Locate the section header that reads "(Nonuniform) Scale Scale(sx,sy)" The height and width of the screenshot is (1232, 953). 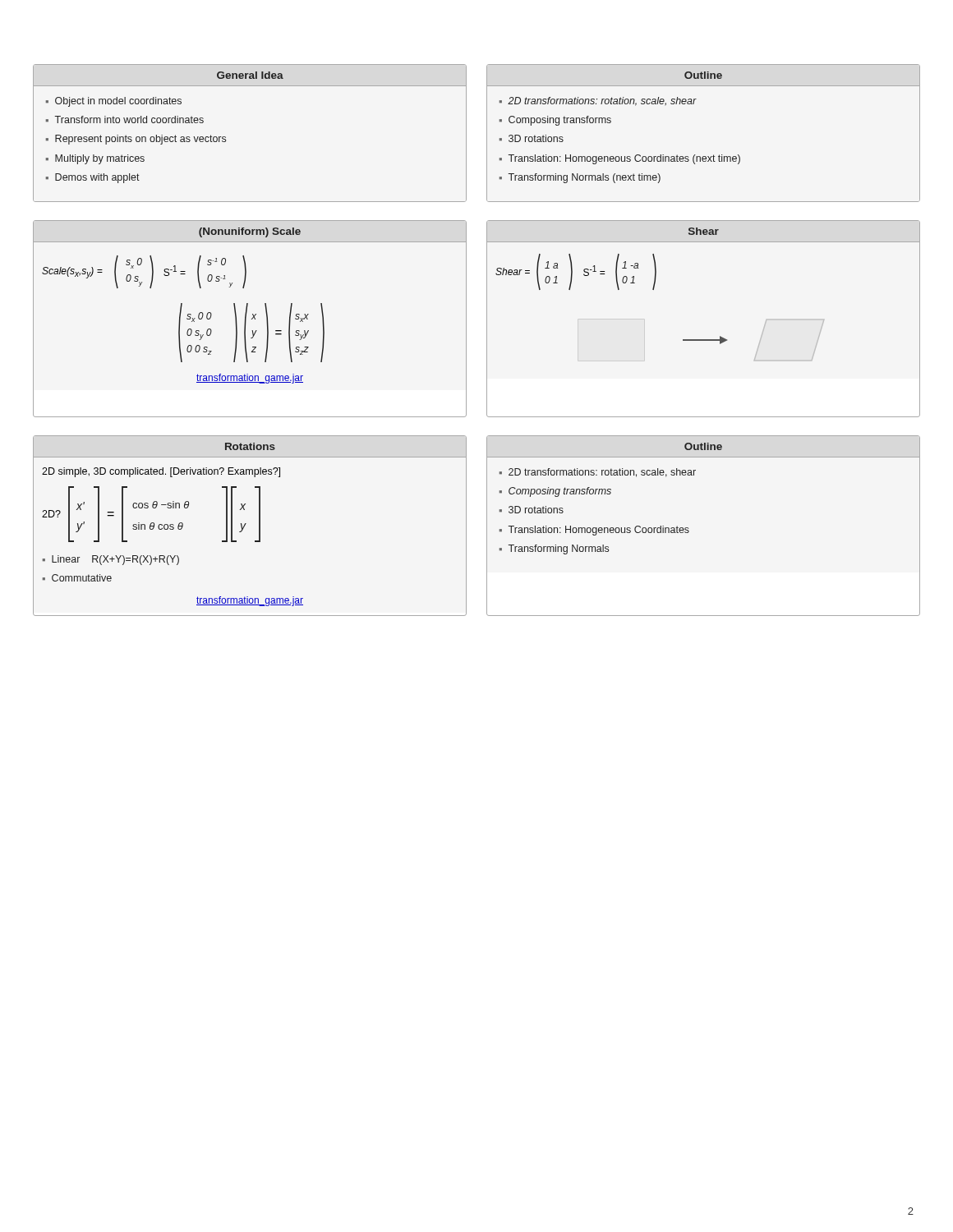click(250, 305)
